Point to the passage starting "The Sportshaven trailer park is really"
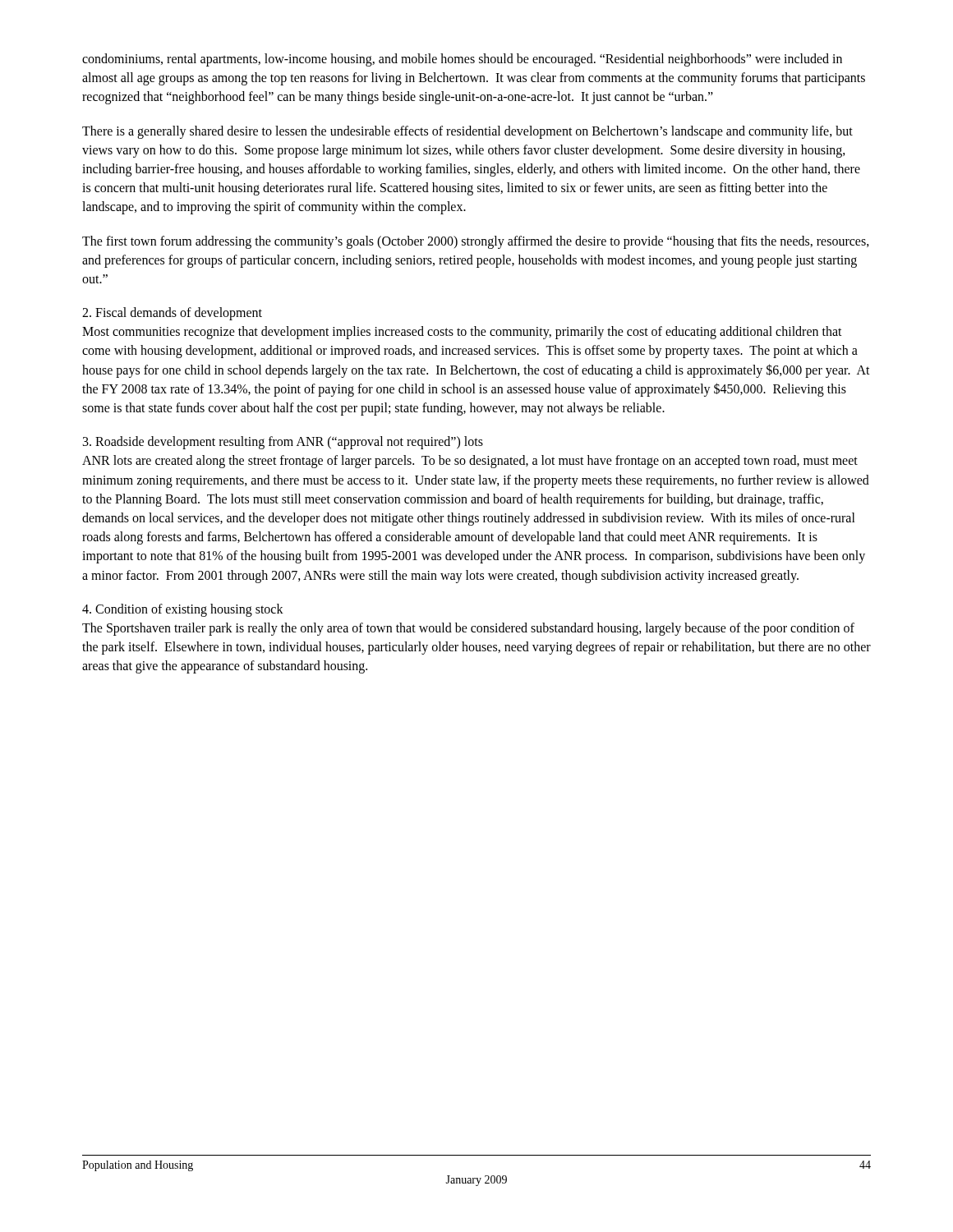953x1232 pixels. pyautogui.click(x=476, y=647)
